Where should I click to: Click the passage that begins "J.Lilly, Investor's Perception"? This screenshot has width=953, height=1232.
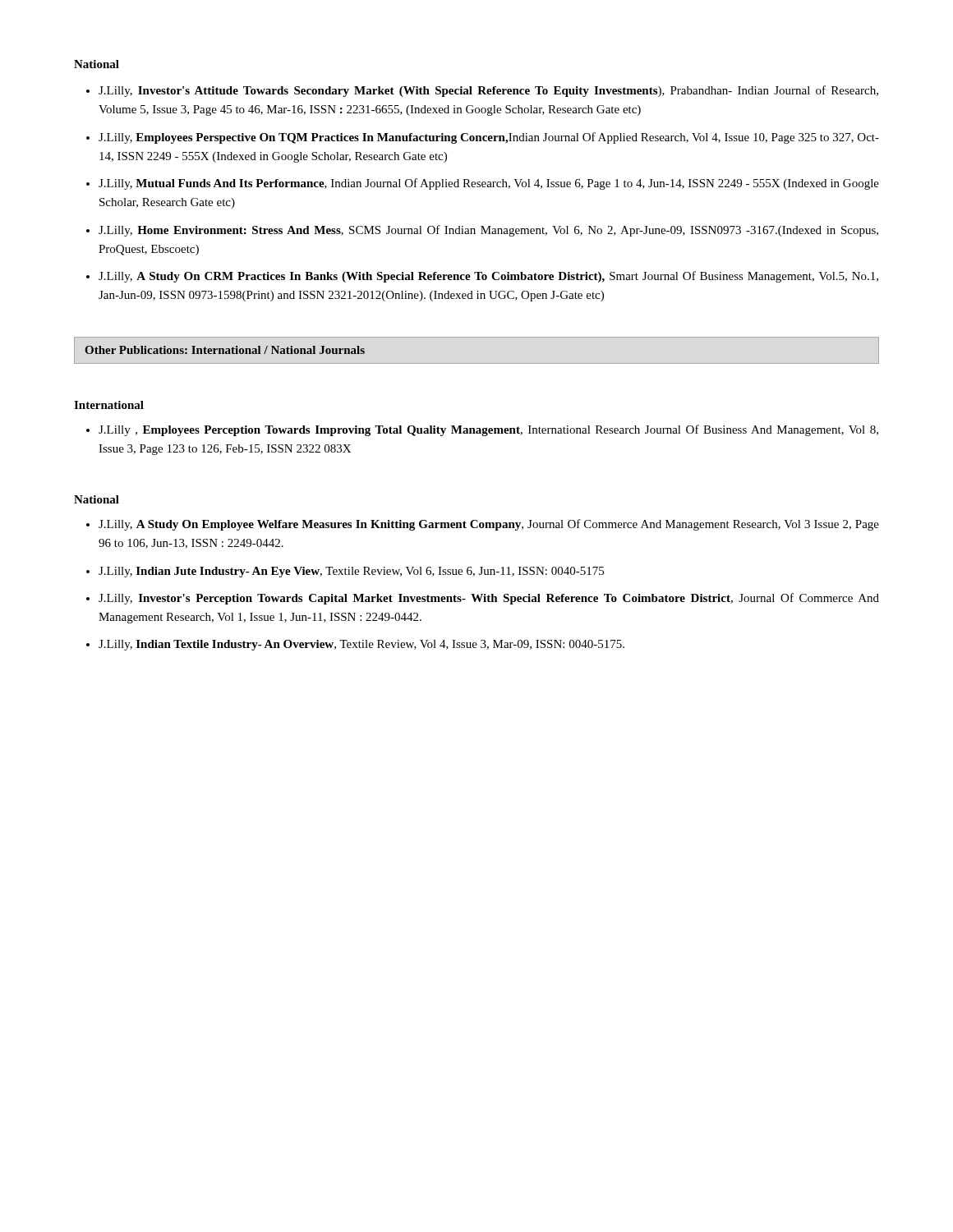point(489,608)
